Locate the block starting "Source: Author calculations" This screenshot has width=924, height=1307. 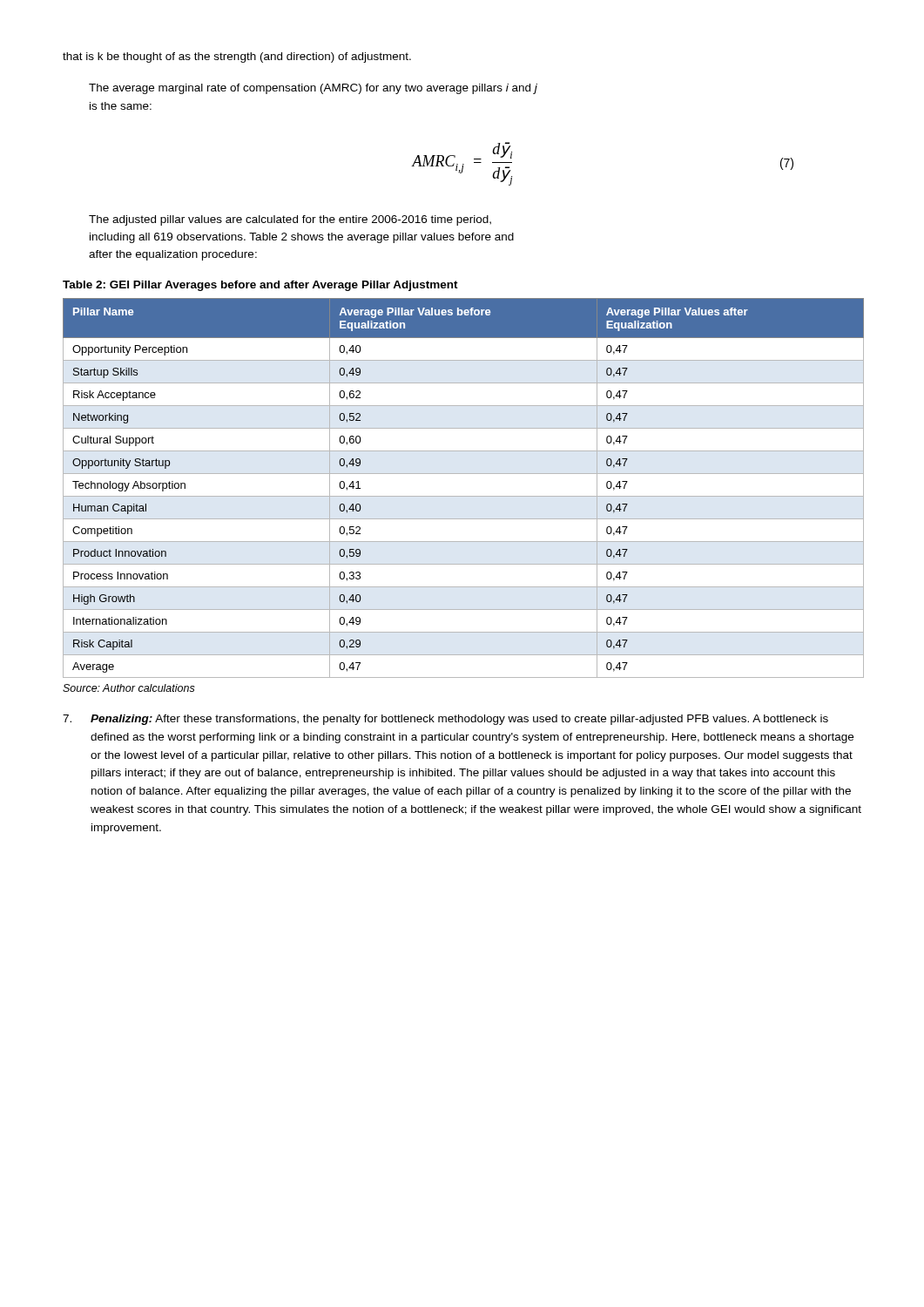129,688
